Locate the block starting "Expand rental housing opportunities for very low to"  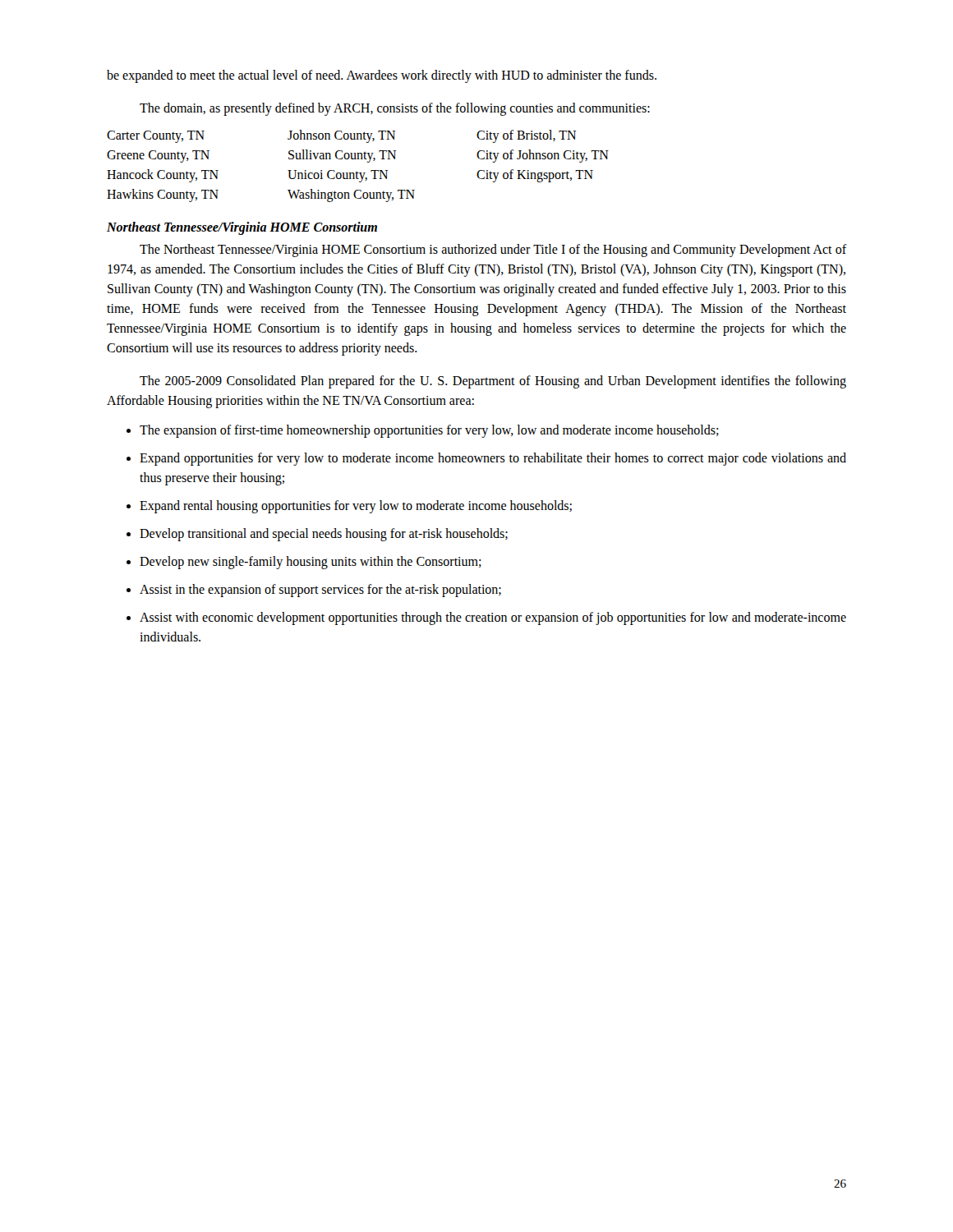point(356,506)
